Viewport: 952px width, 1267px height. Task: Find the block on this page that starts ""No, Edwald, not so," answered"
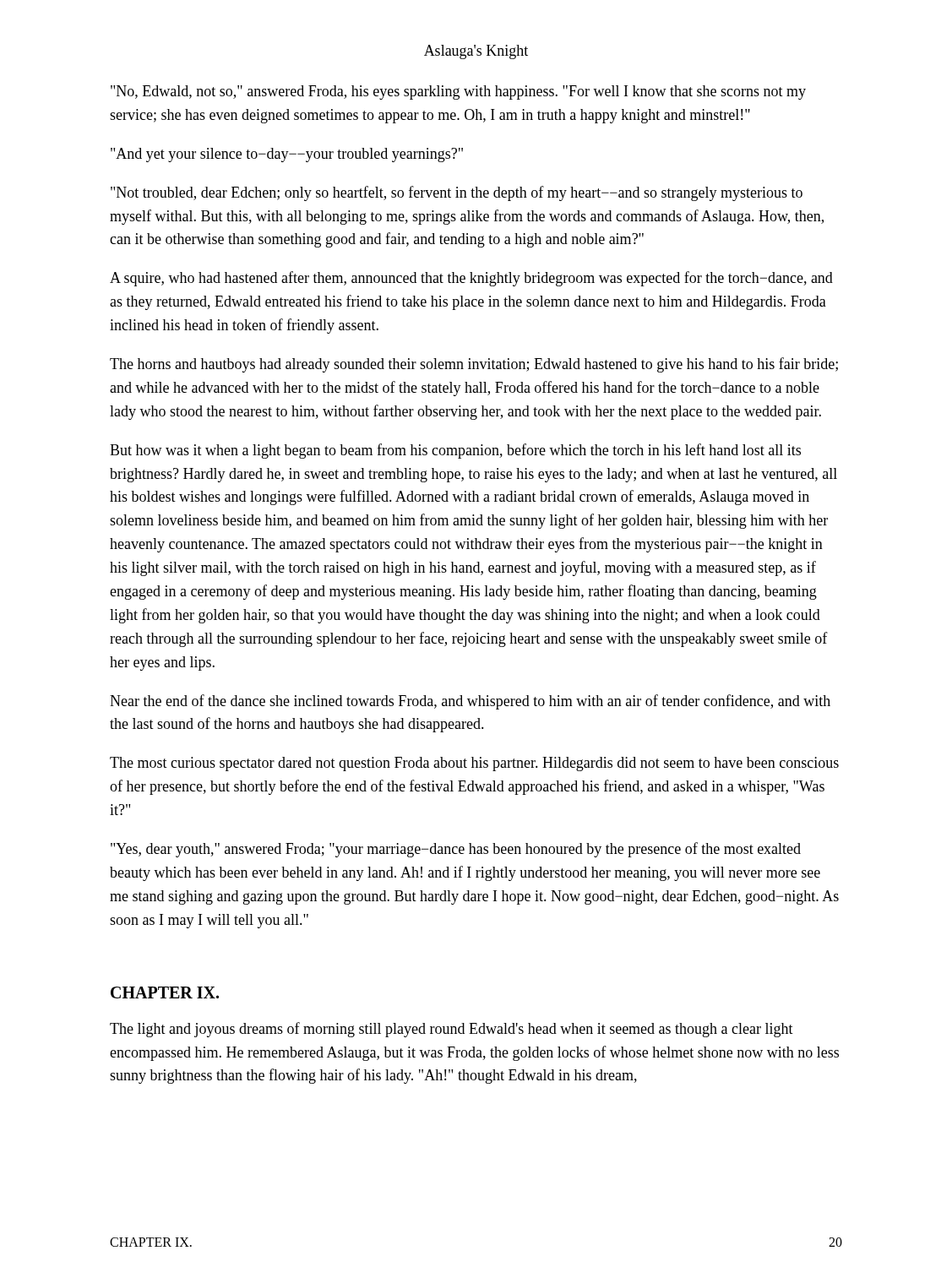pyautogui.click(x=458, y=103)
